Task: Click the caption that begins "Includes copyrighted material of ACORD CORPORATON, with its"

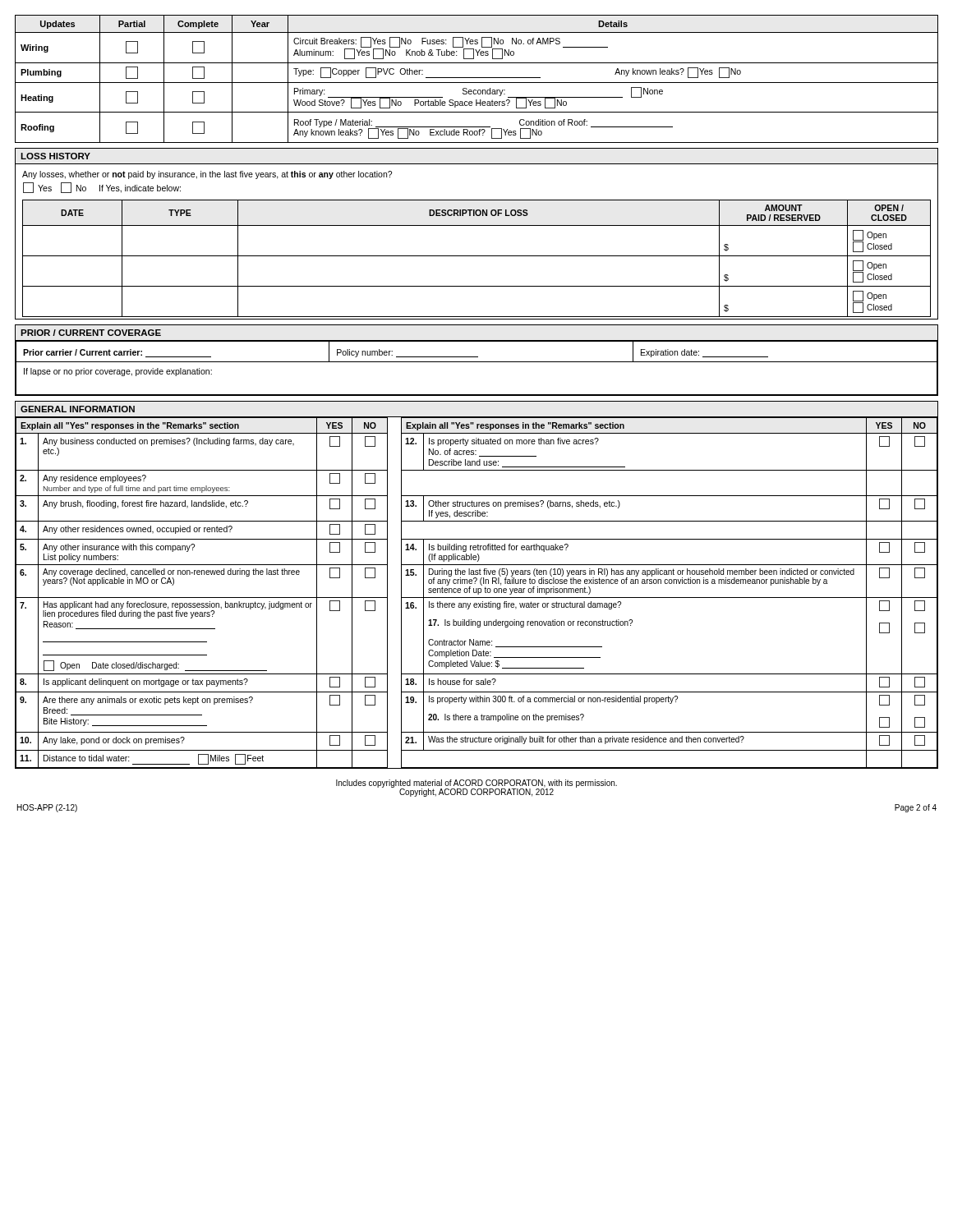Action: click(476, 788)
